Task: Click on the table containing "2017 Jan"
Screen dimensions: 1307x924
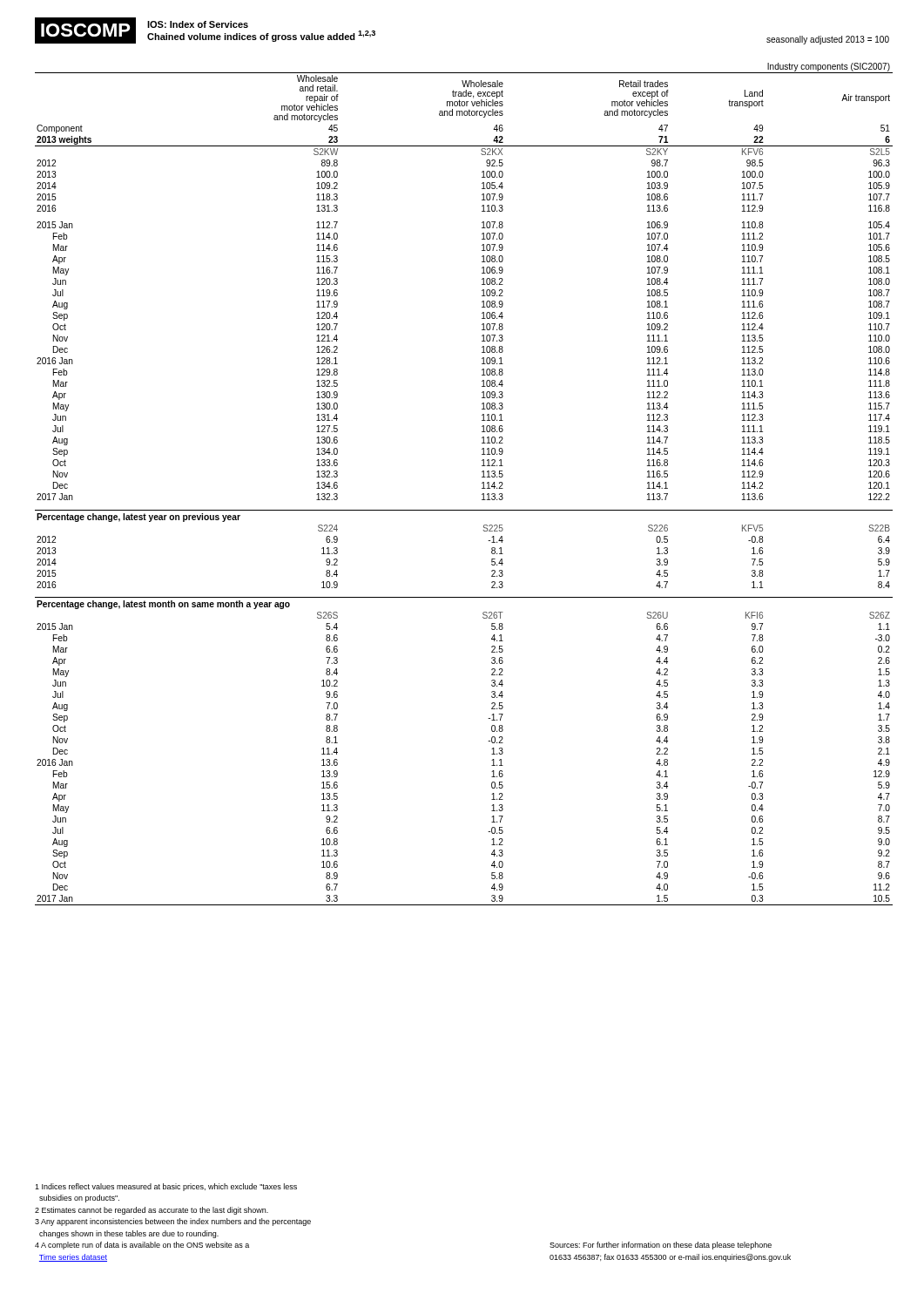Action: click(464, 483)
